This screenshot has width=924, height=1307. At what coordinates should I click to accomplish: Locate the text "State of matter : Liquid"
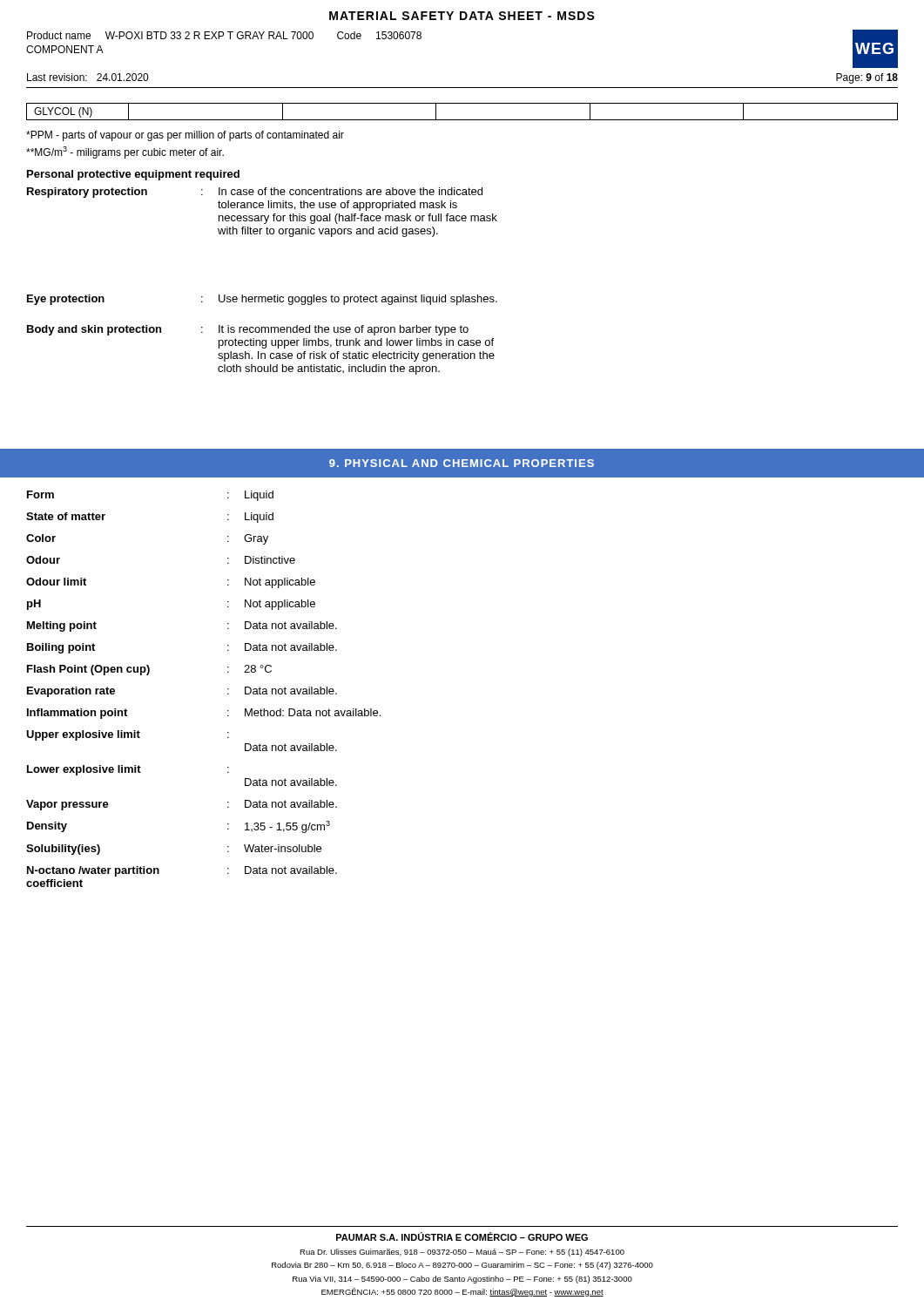(62, 517)
